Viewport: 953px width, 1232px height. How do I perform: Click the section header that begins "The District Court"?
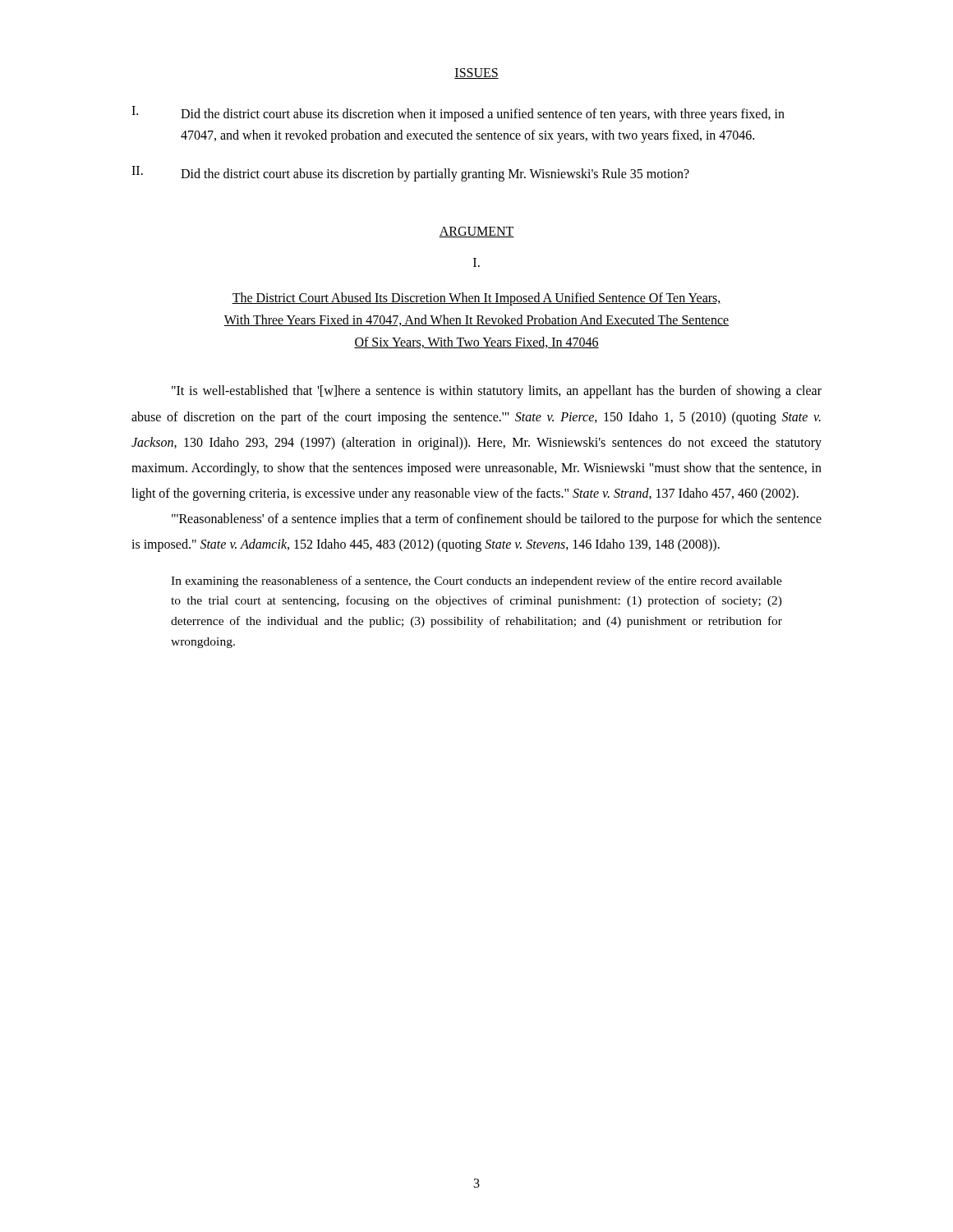(476, 320)
